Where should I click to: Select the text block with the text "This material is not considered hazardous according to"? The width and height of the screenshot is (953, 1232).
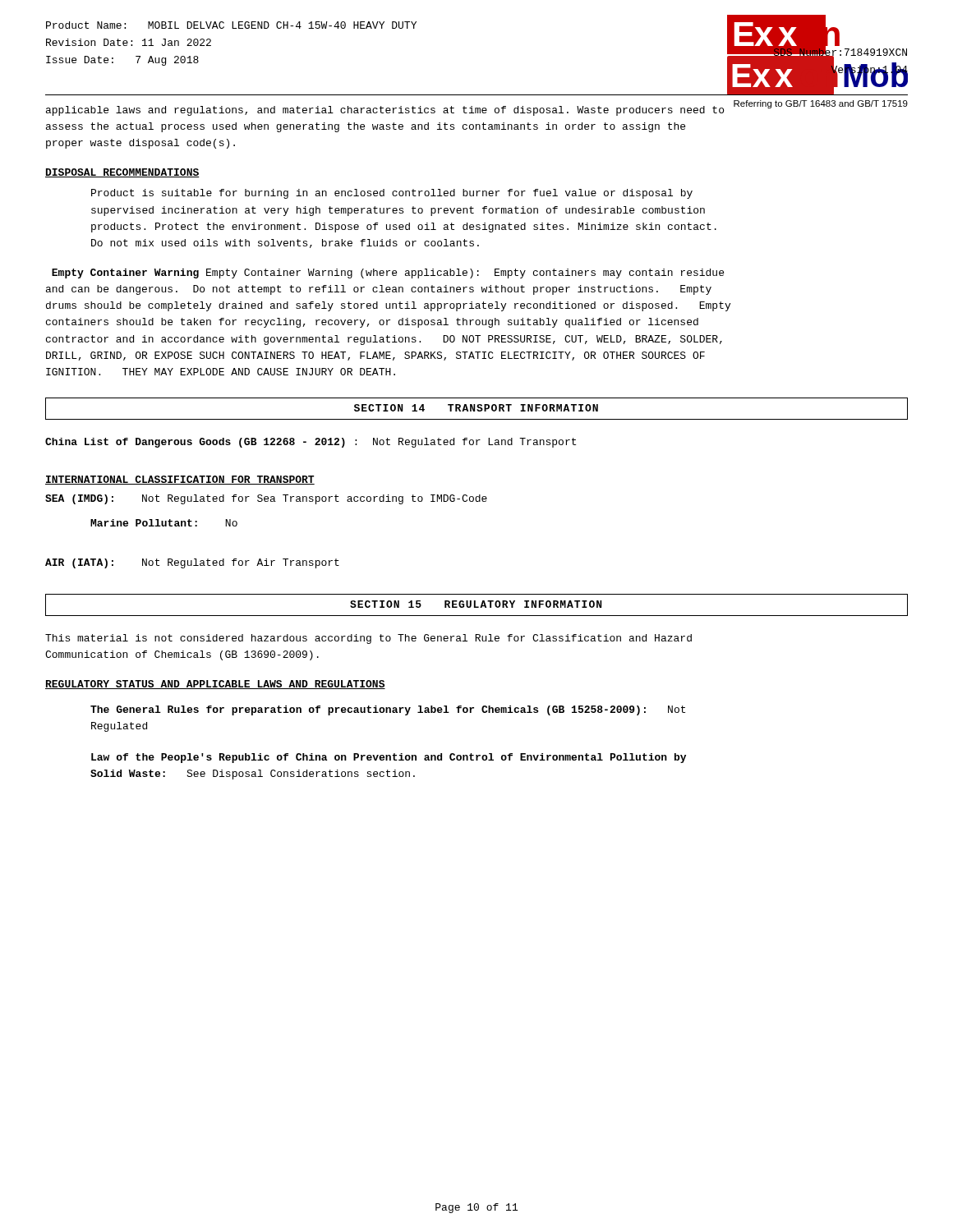pyautogui.click(x=369, y=646)
